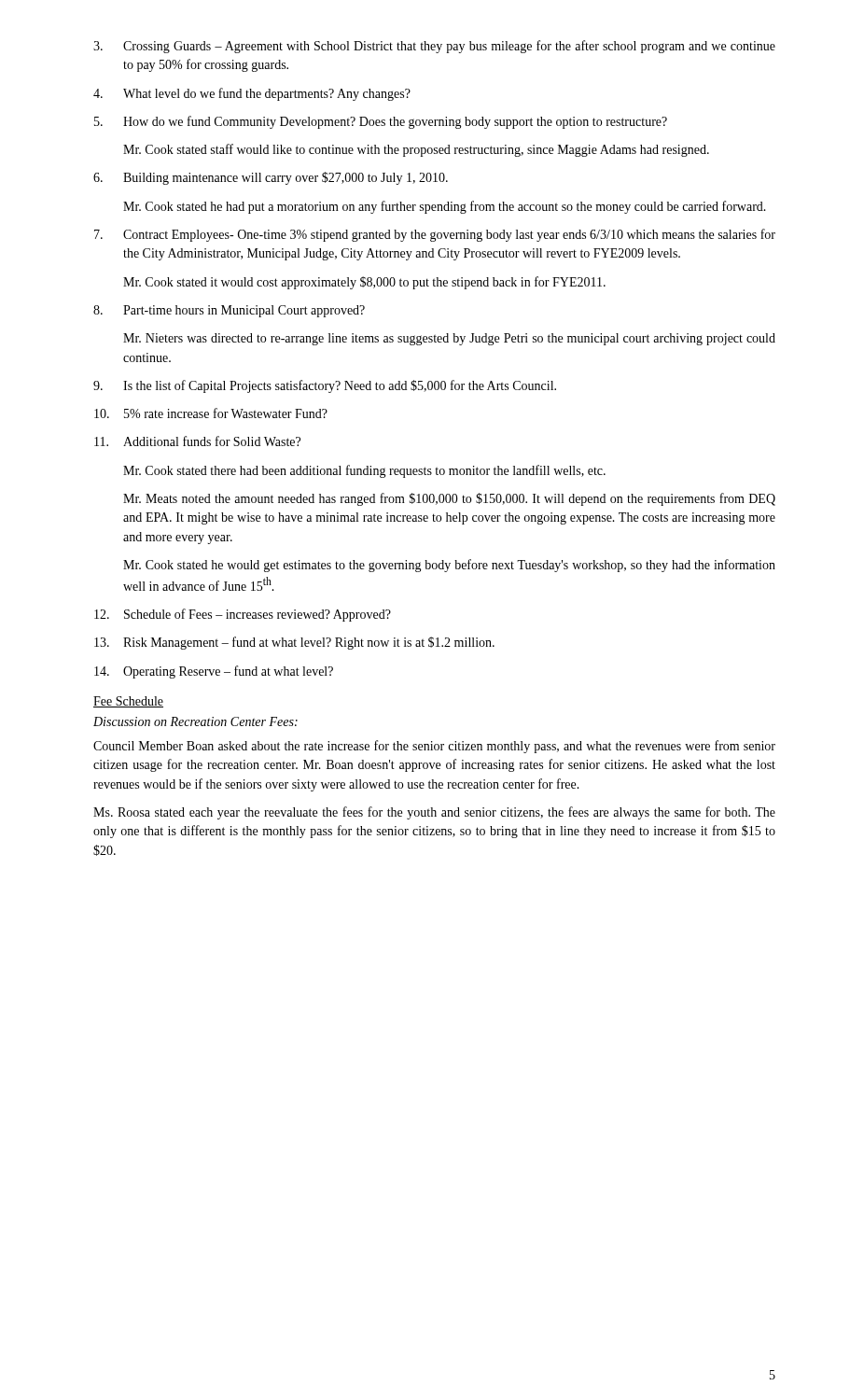Navigate to the region starting "Mr. Cook stated staff would"

(416, 150)
